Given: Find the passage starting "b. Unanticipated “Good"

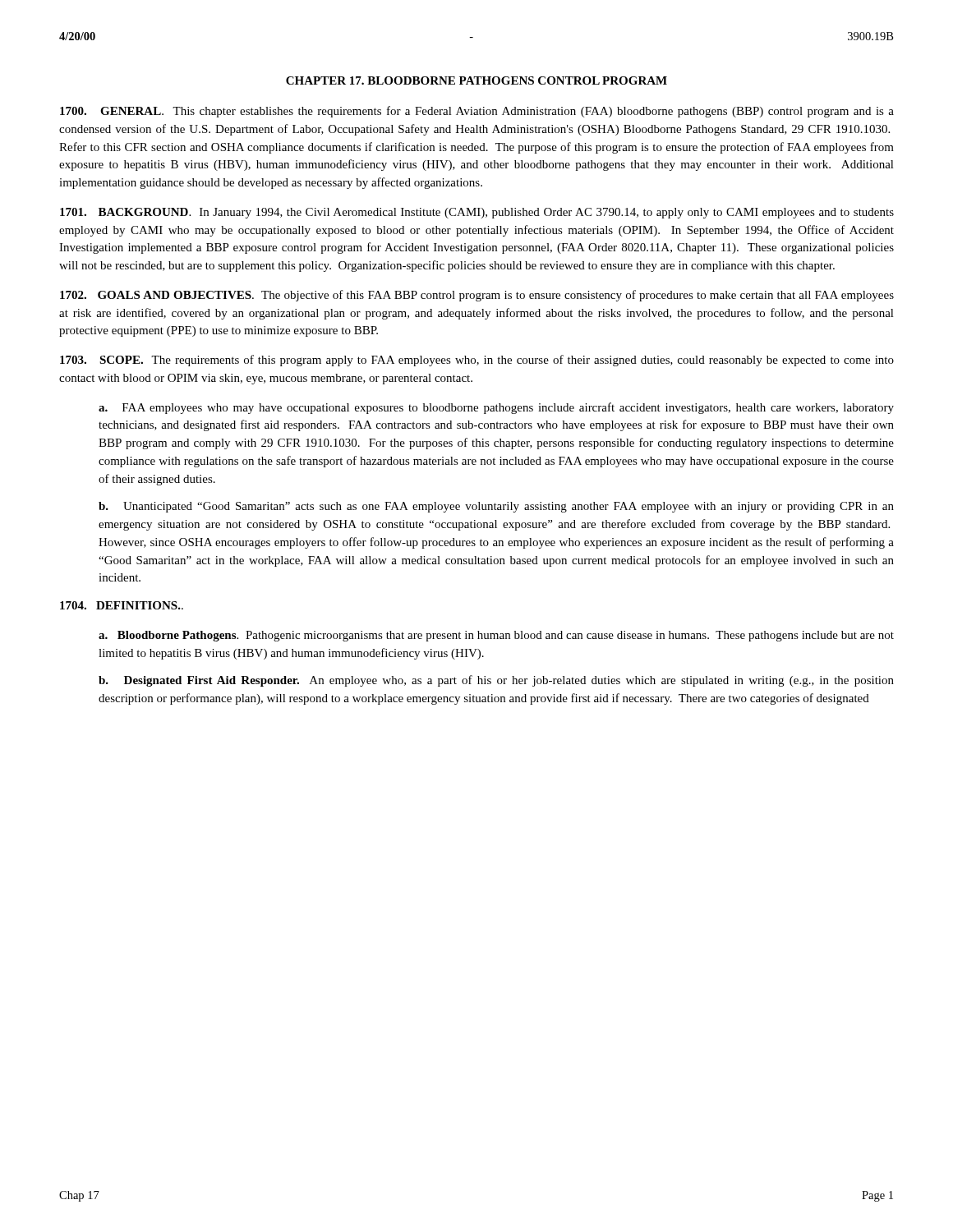Looking at the screenshot, I should [496, 542].
